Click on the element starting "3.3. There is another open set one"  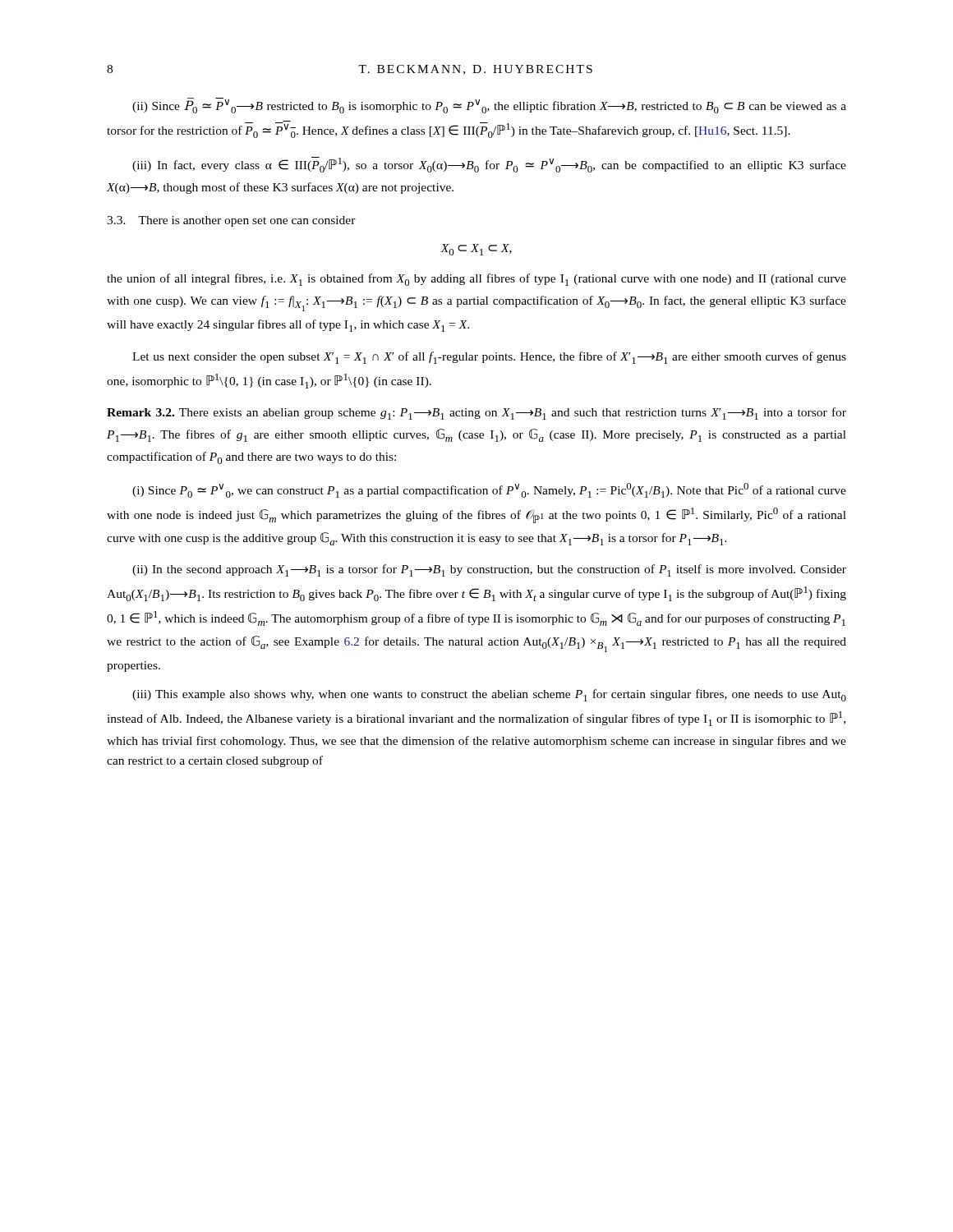point(231,220)
